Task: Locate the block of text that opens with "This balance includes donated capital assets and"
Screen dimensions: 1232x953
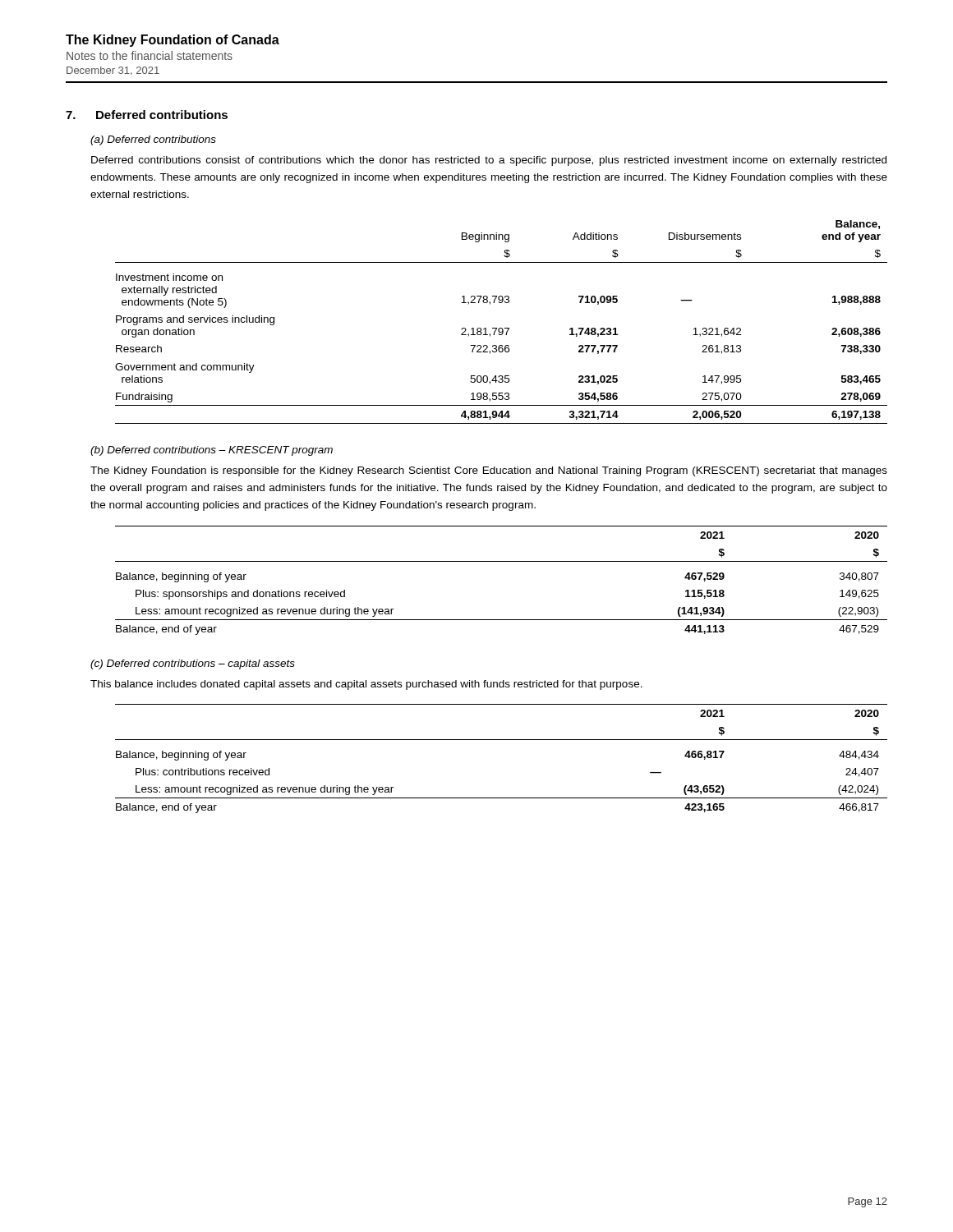Action: (x=367, y=683)
